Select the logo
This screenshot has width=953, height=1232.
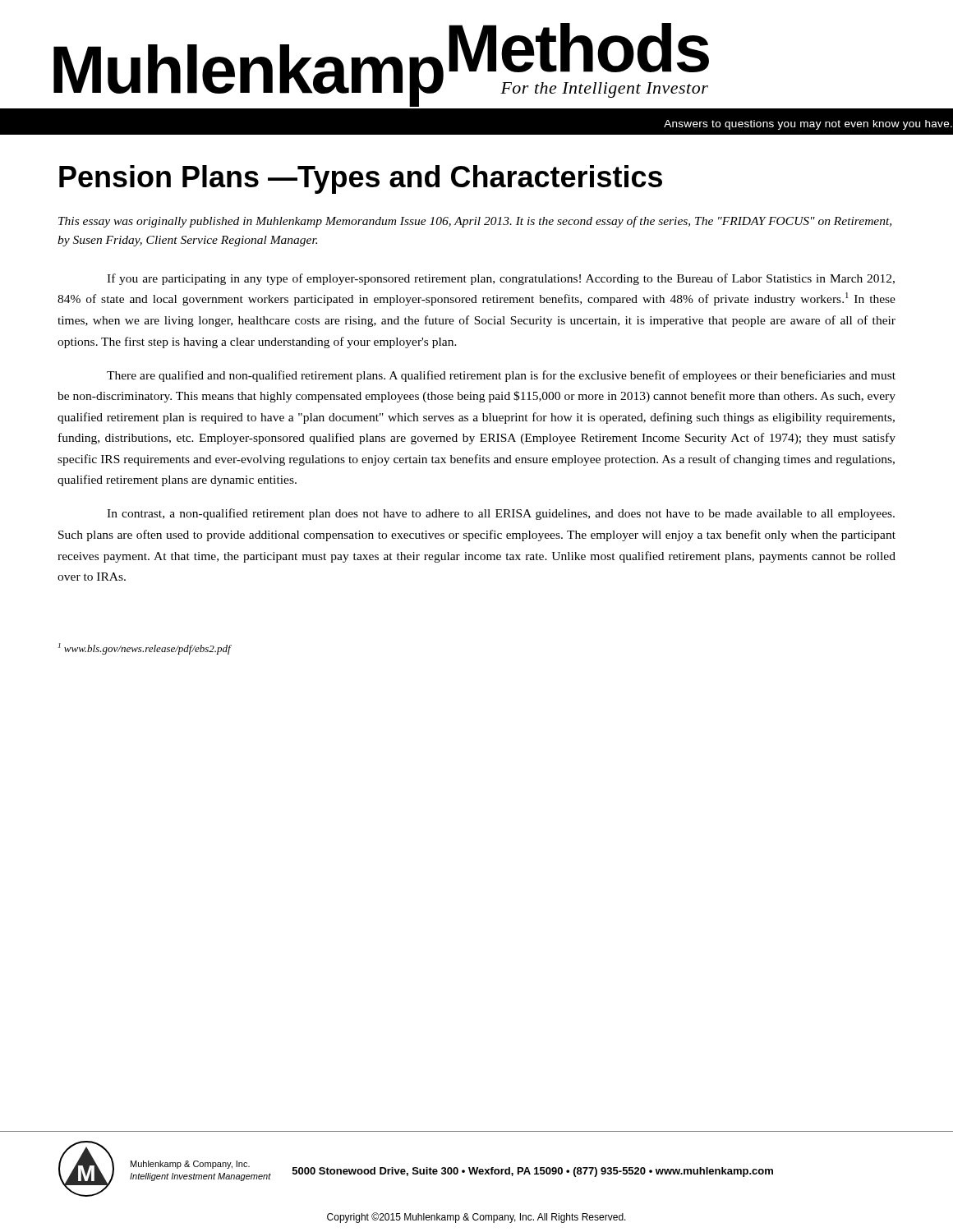[x=94, y=1170]
